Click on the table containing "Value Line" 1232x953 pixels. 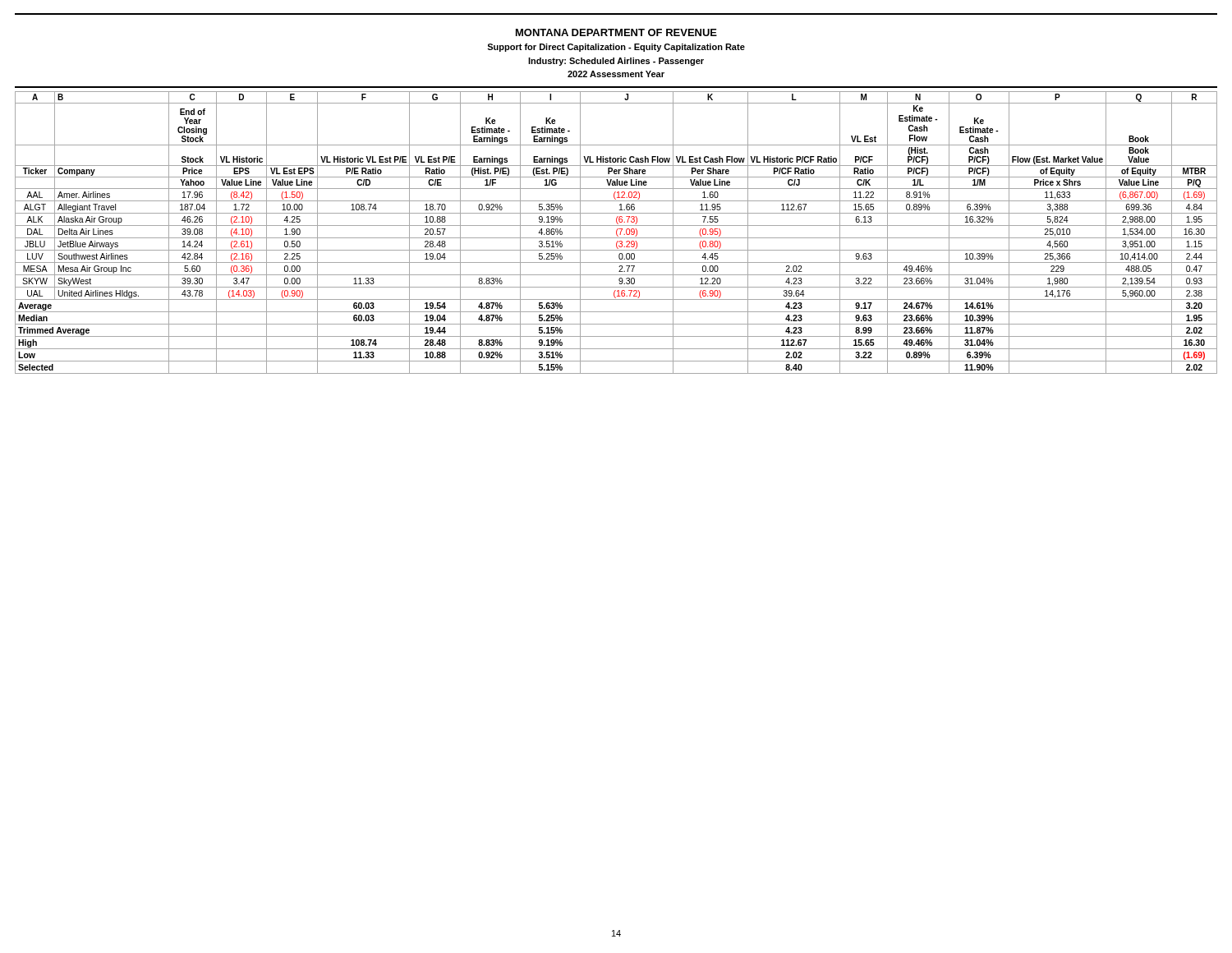click(x=616, y=232)
